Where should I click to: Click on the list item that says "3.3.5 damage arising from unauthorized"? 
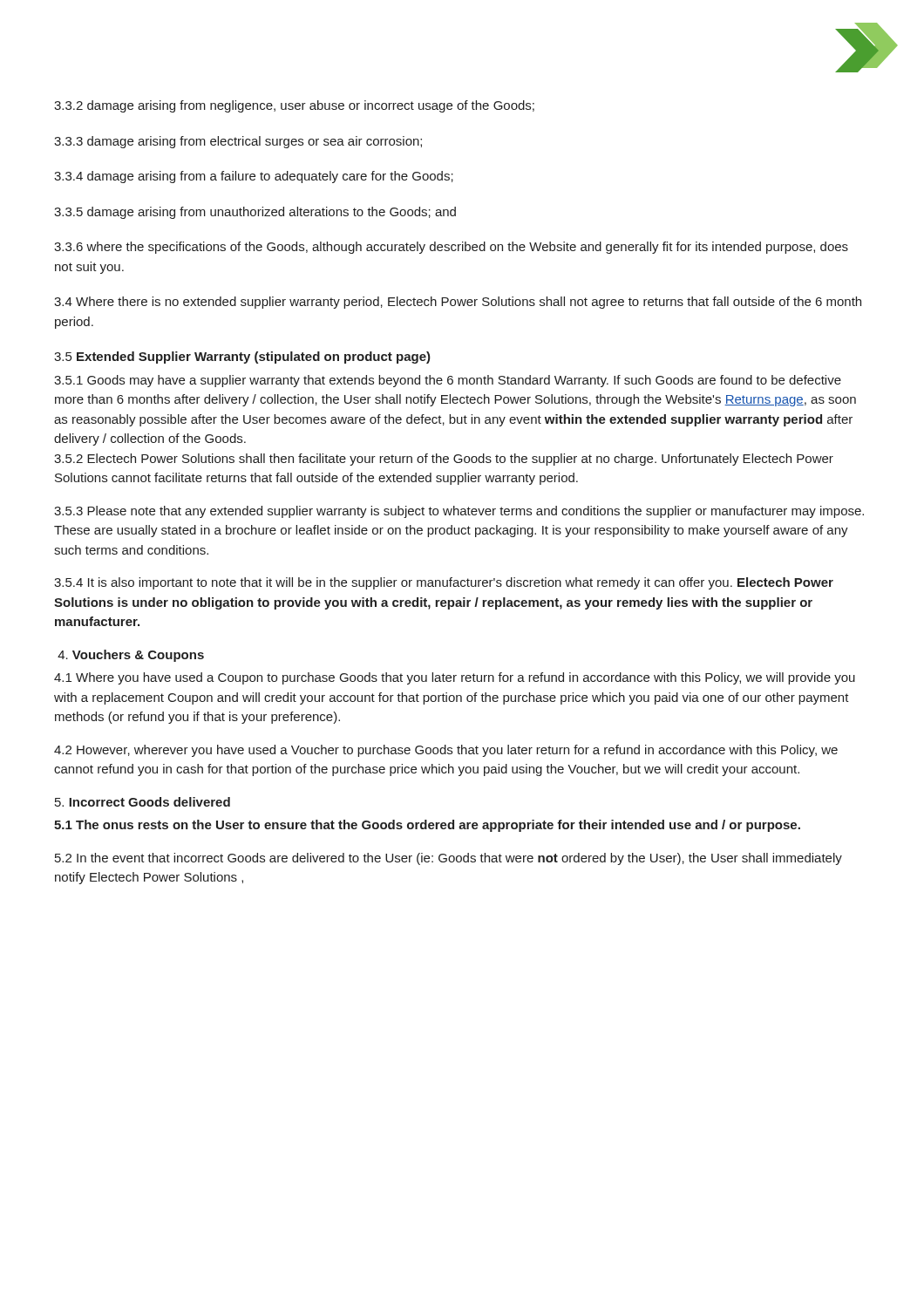[255, 211]
